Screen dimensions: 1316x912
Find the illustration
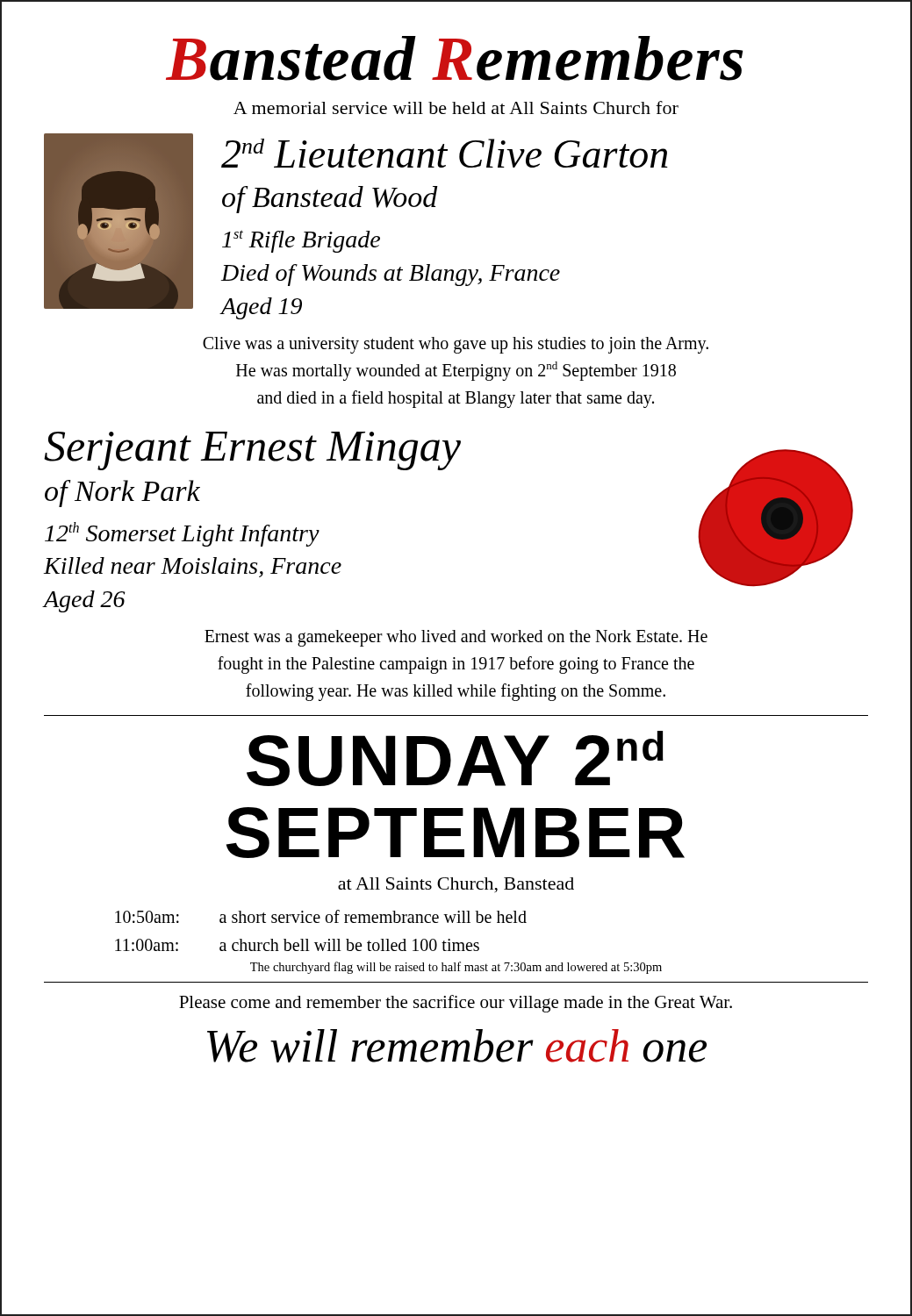pyautogui.click(x=776, y=518)
